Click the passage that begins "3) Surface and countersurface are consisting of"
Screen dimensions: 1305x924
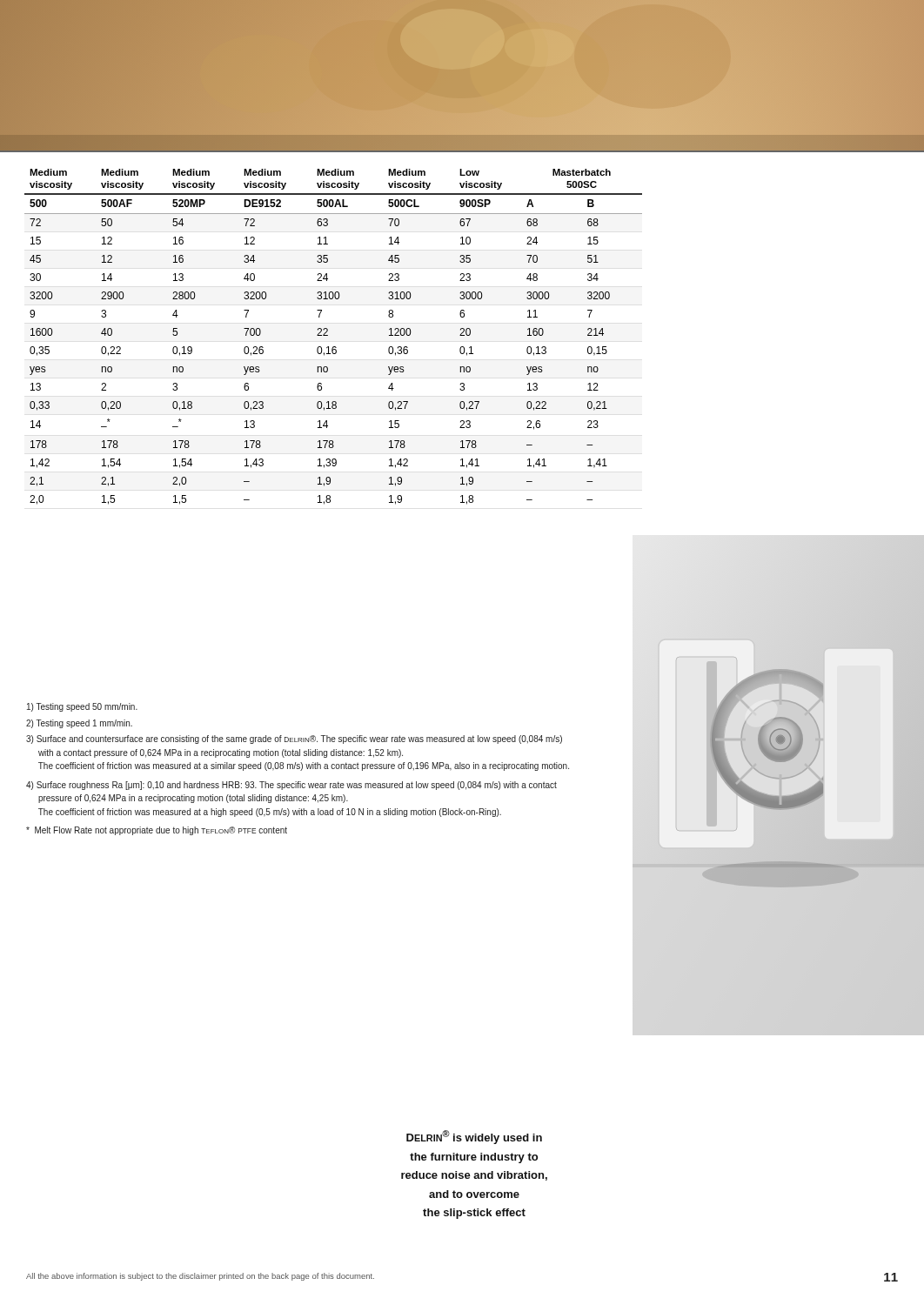tap(298, 753)
